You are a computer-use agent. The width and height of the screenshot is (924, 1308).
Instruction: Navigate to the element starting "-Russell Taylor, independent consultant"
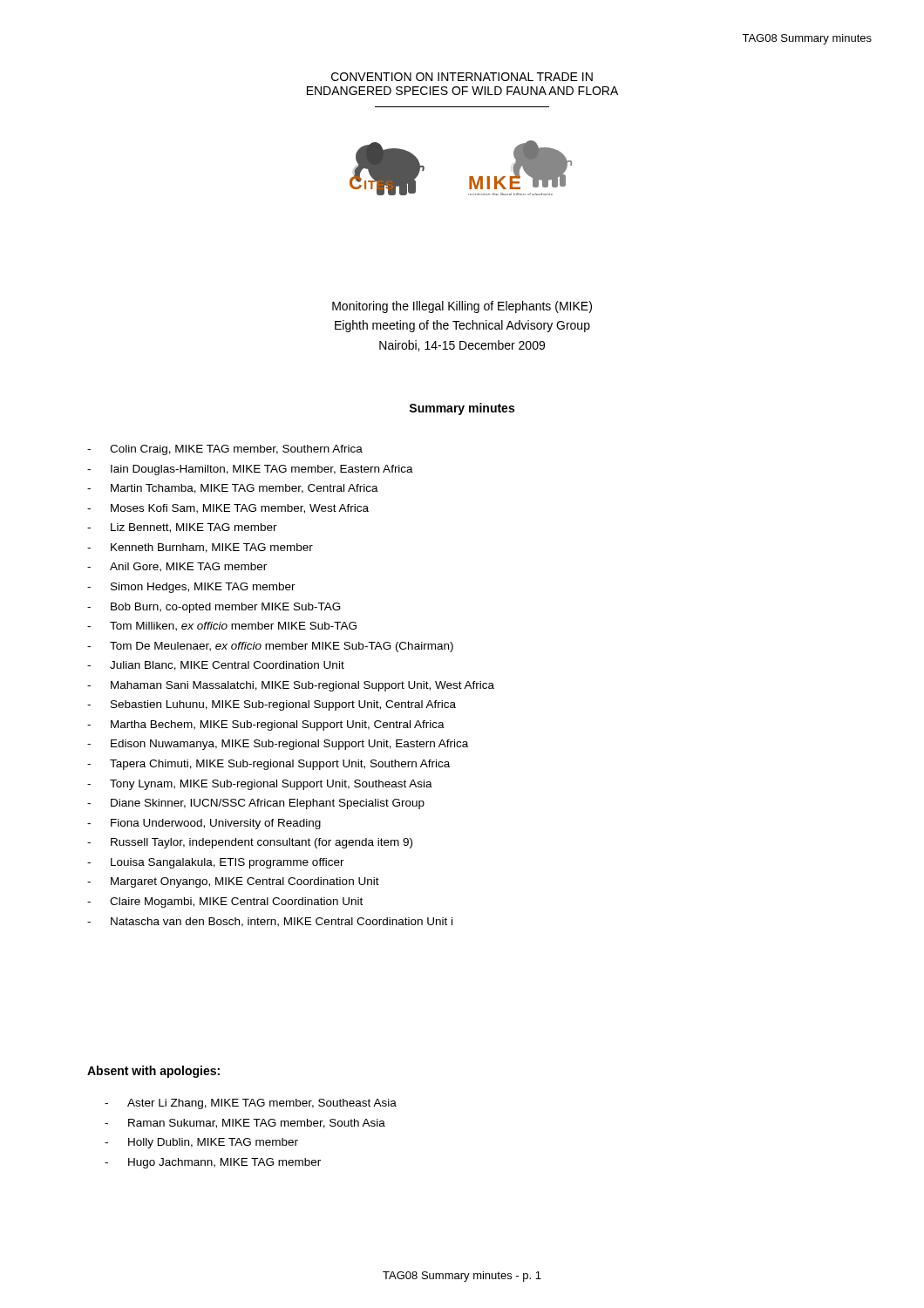250,842
